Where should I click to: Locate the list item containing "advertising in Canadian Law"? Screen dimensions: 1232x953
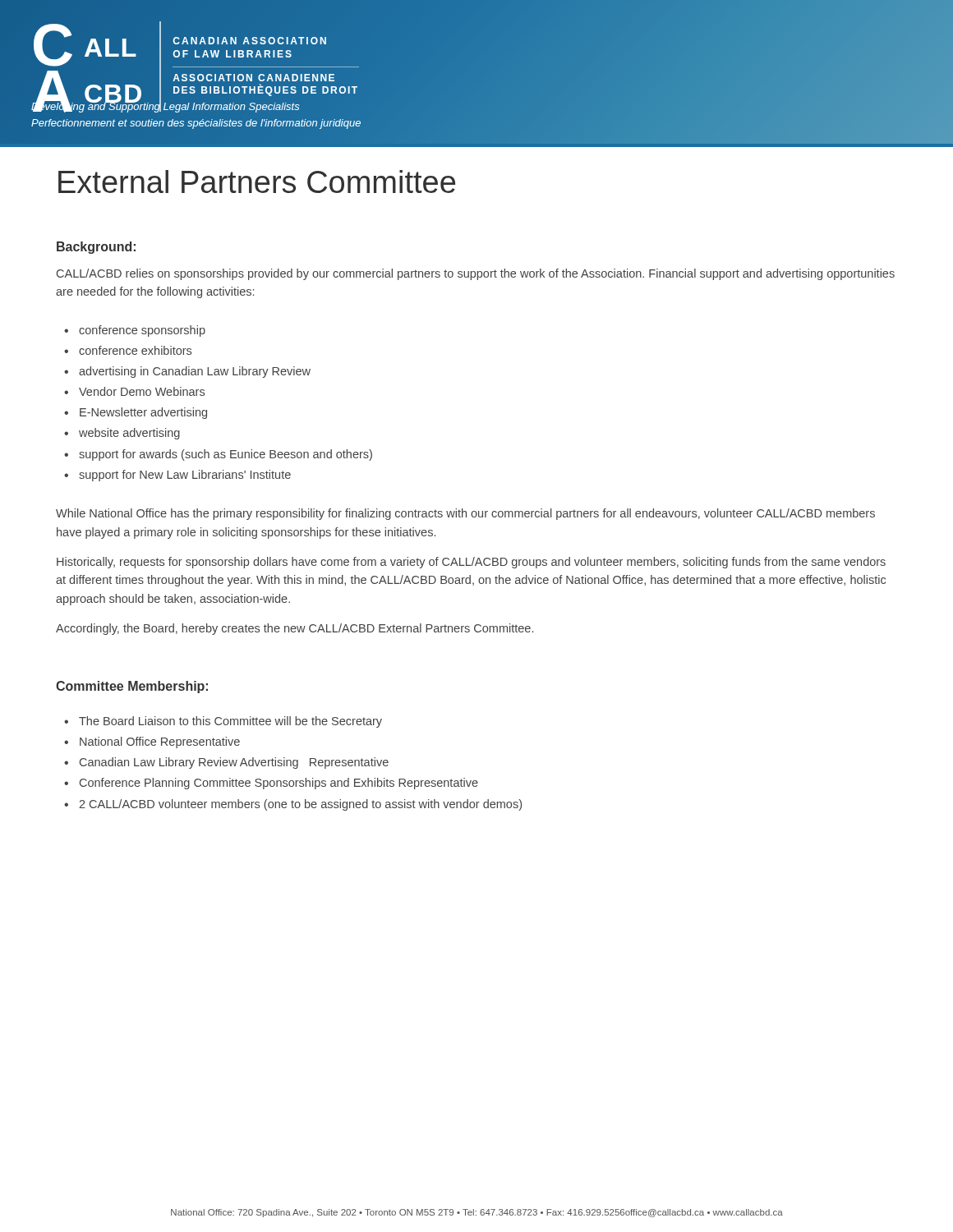pos(195,371)
